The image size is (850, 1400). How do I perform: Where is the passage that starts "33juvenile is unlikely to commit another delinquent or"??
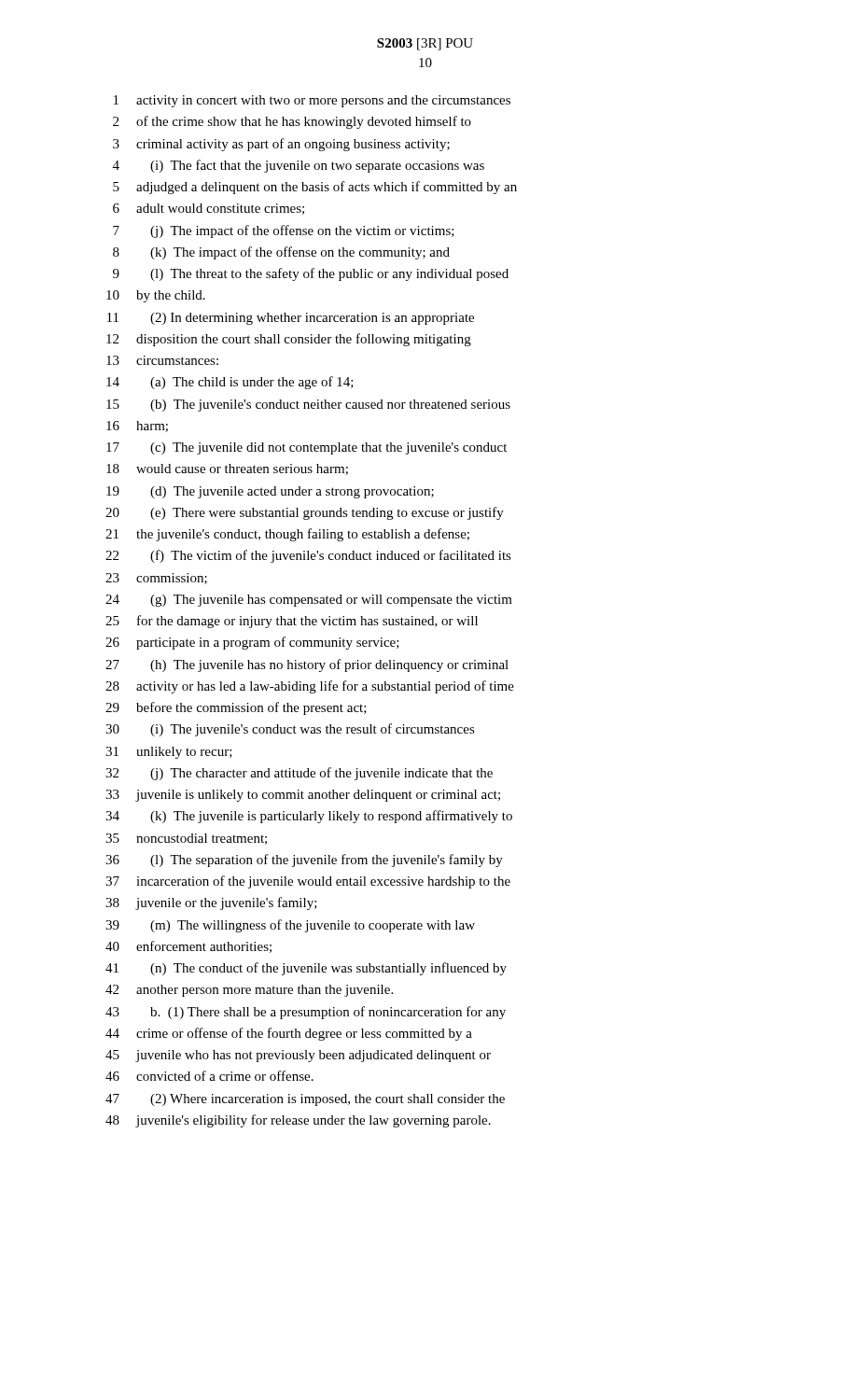coord(433,795)
